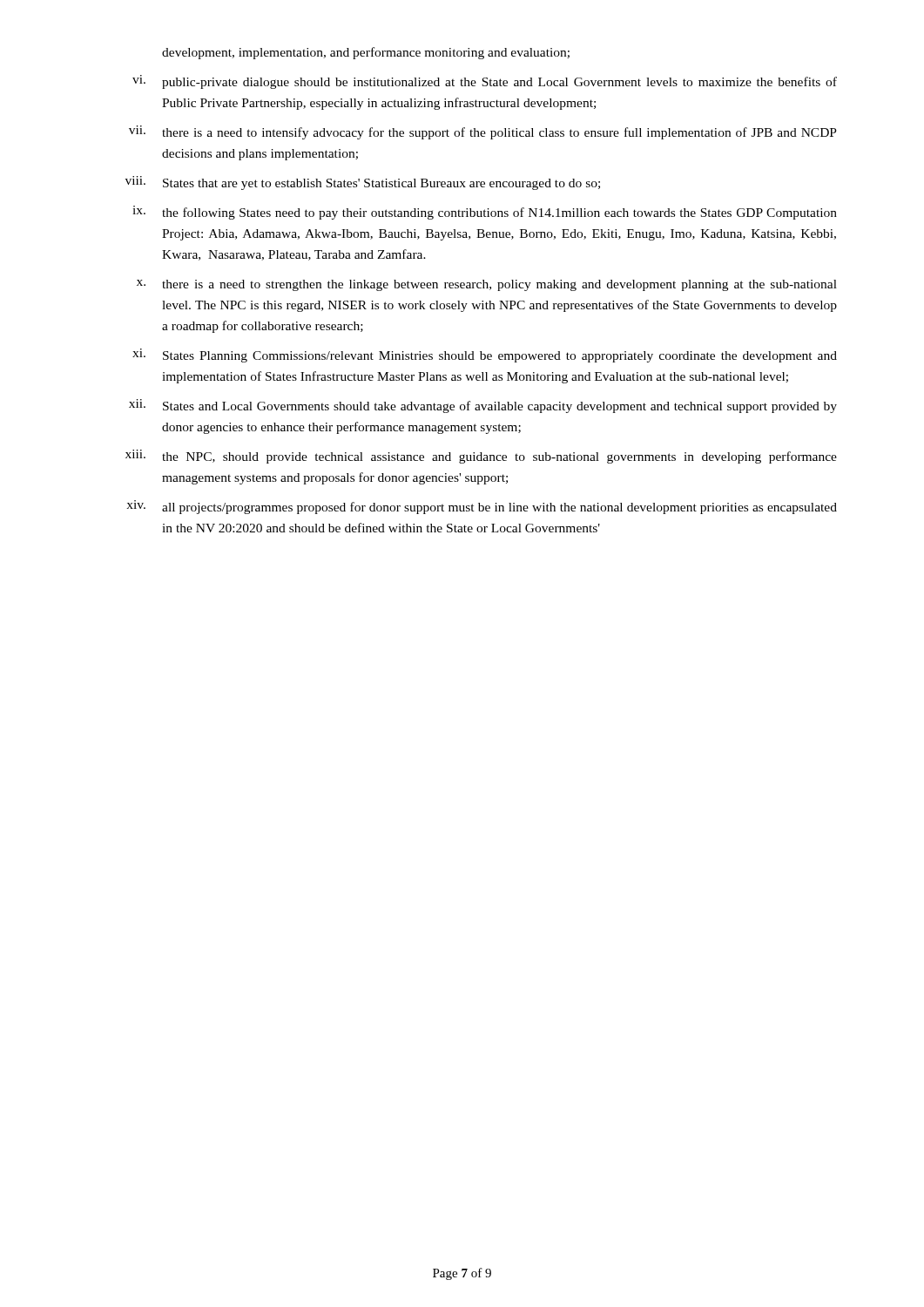Find the text block starting "xii. States and Local Governments"

(462, 417)
